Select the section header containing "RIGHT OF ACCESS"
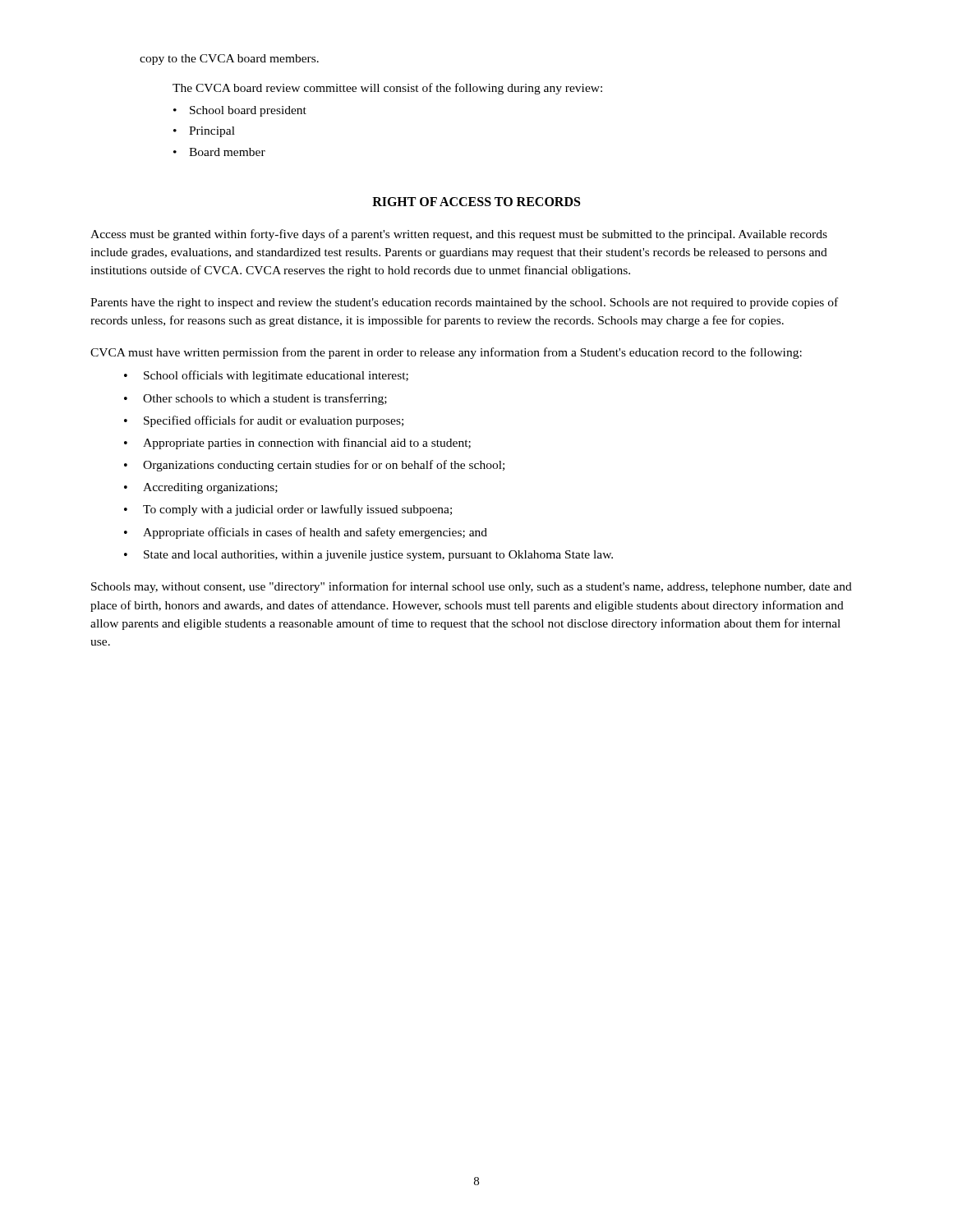Viewport: 953px width, 1232px height. 476,202
